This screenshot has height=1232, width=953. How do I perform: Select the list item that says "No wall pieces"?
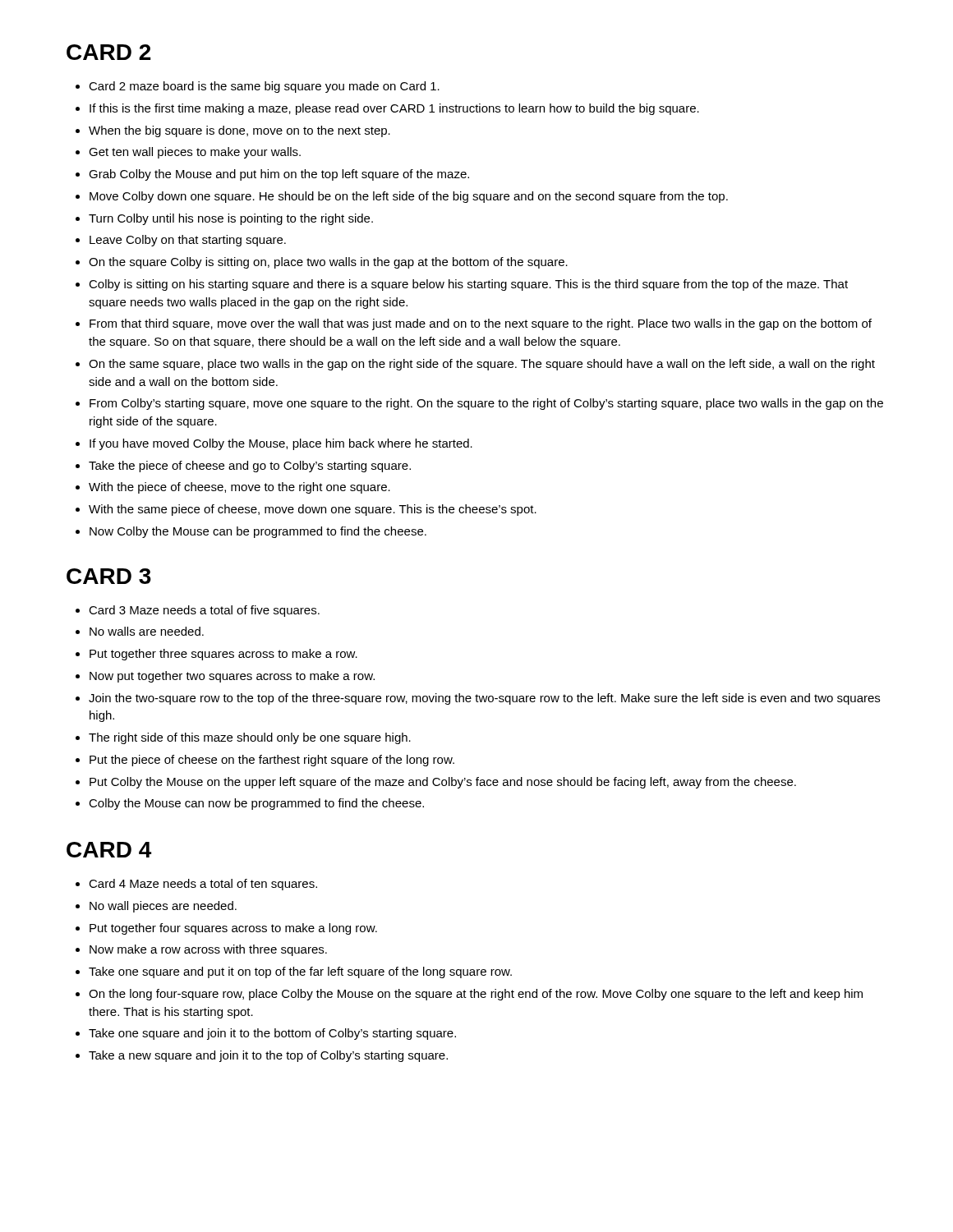click(163, 905)
